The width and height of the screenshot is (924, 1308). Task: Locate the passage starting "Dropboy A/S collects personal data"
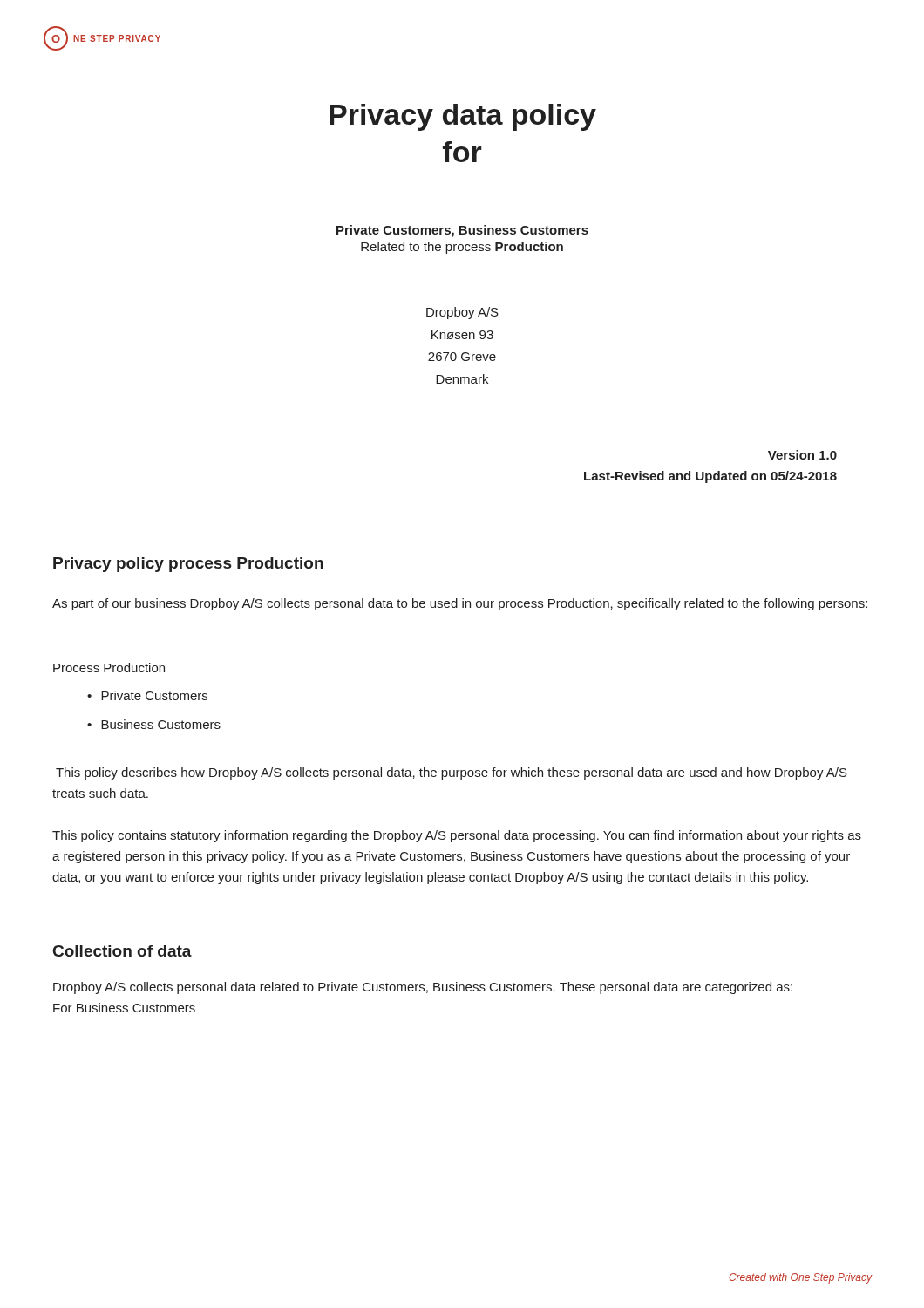point(423,997)
